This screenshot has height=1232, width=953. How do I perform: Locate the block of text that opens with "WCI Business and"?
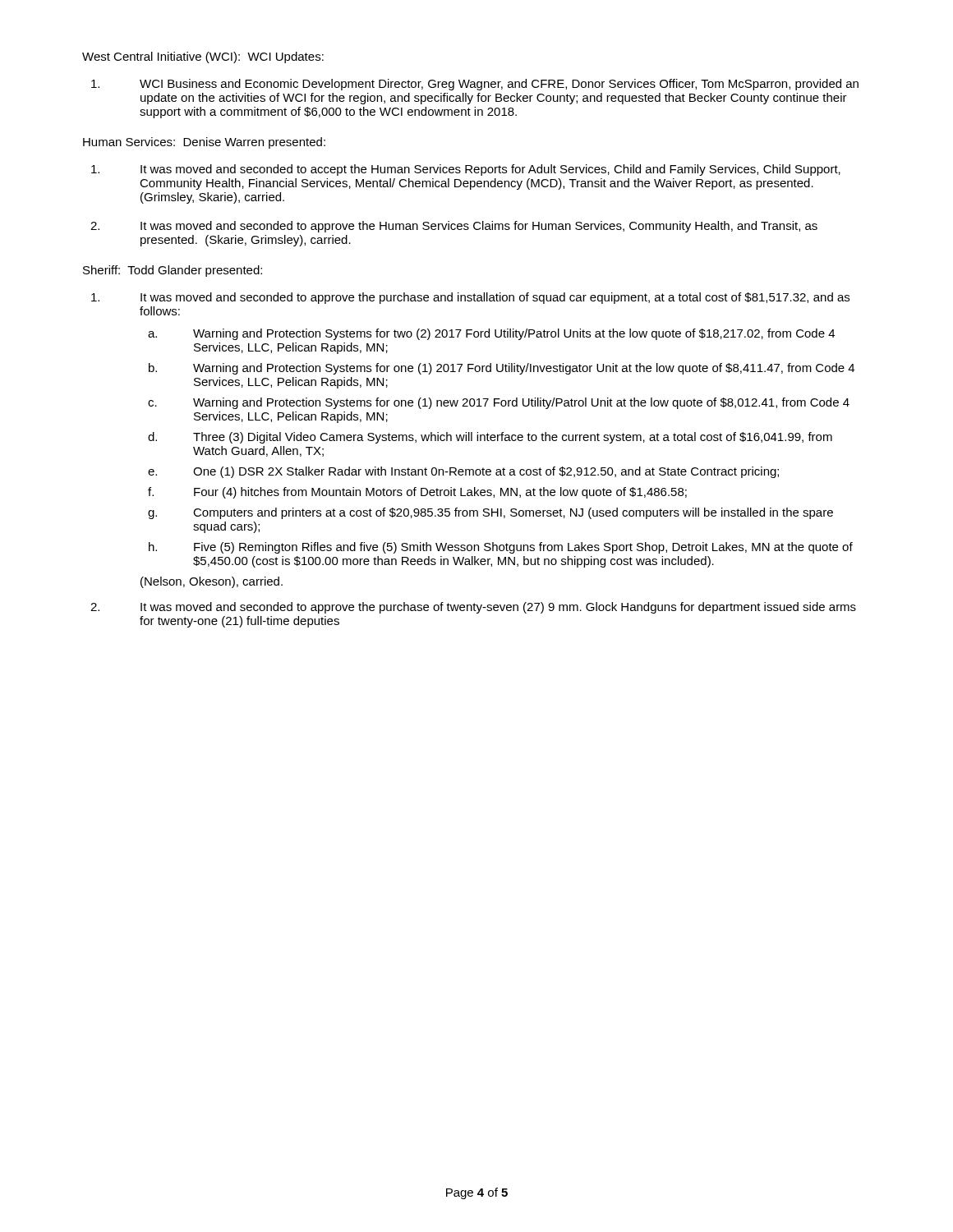tap(472, 97)
